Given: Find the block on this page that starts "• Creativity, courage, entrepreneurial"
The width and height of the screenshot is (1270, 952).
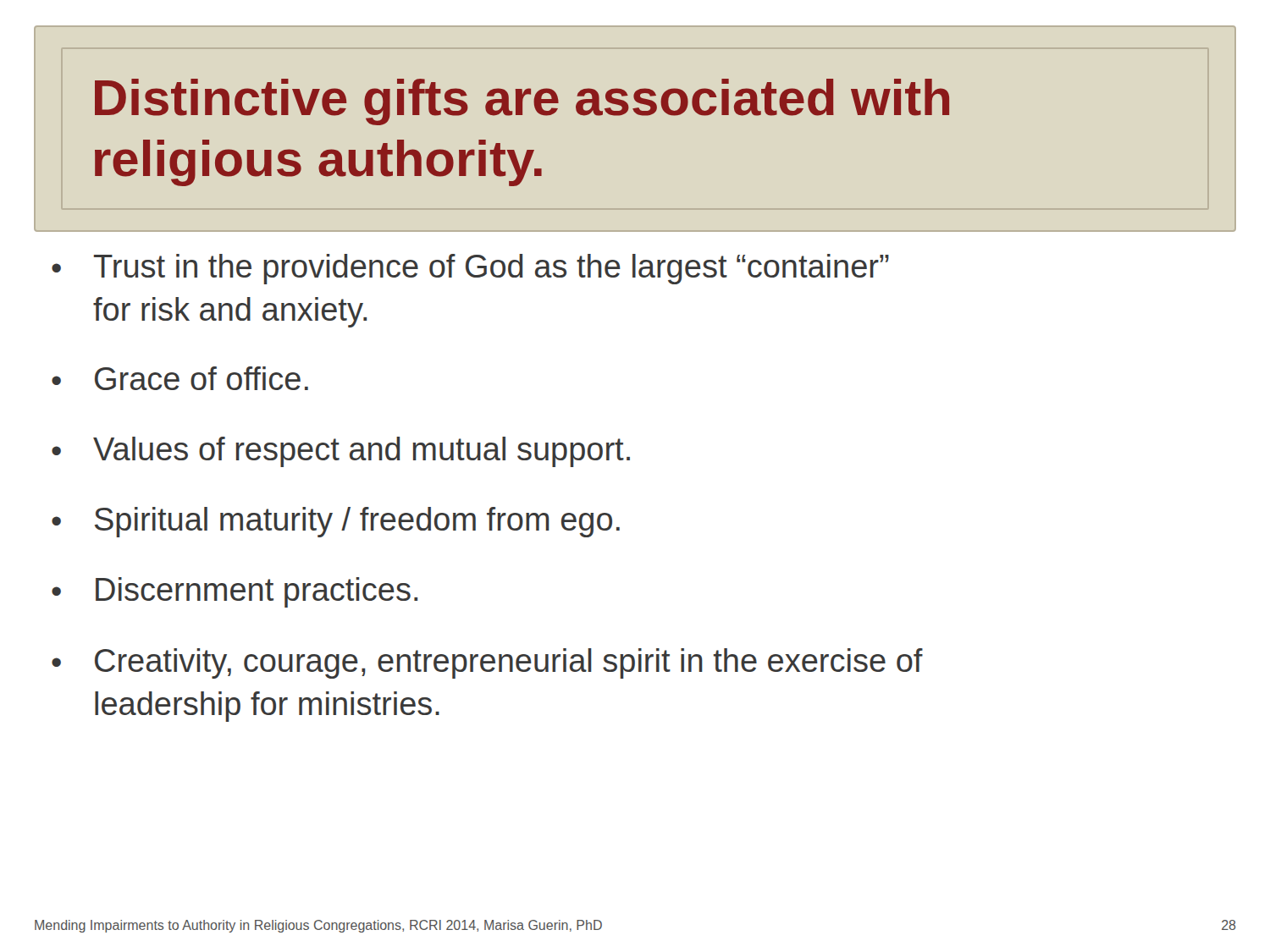Looking at the screenshot, I should click(x=635, y=683).
